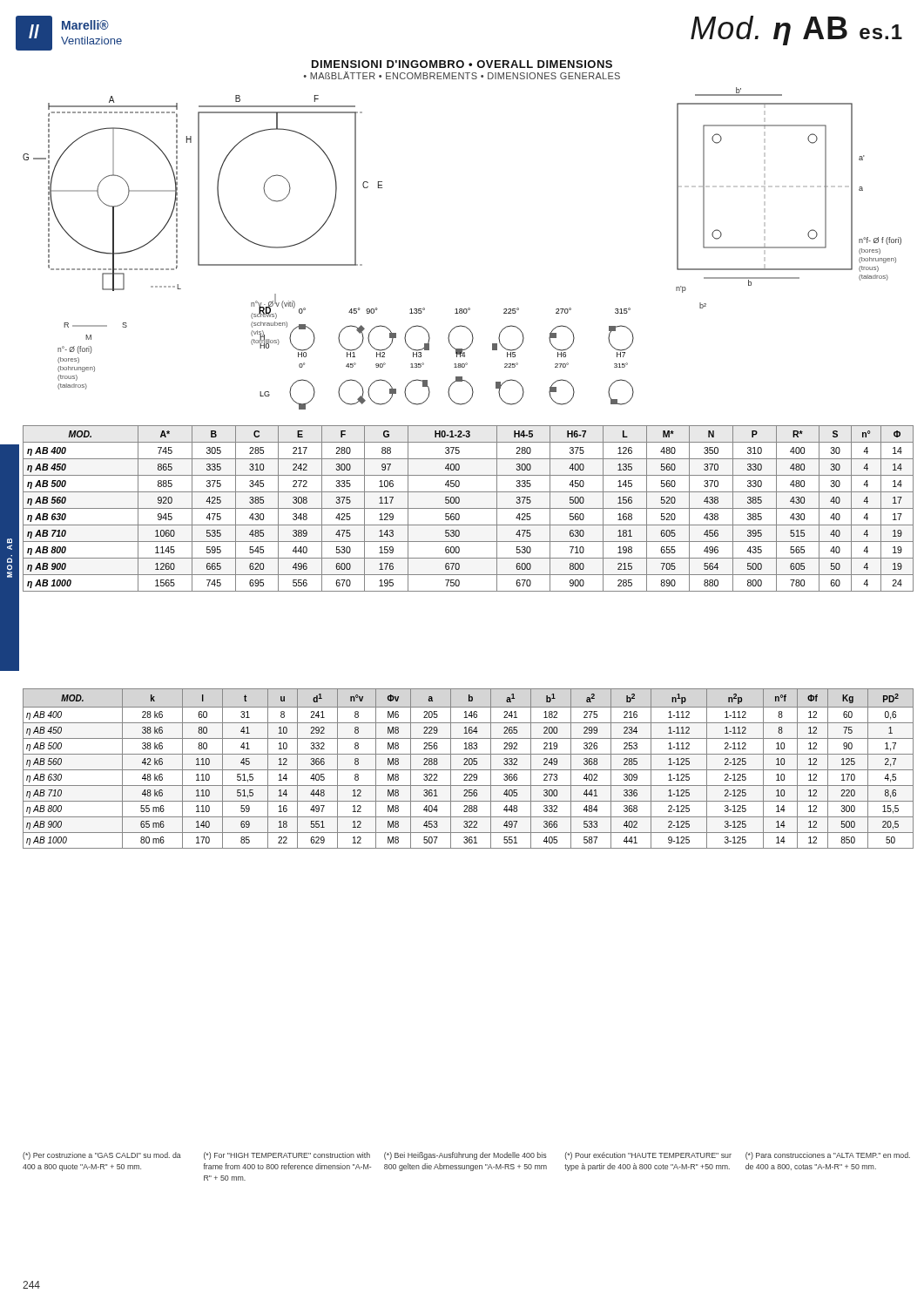Viewport: 924px width, 1307px height.
Task: Point to the text block starting "(*) Per costruzione a "GAS CALDI""
Action: pyautogui.click(x=102, y=1161)
